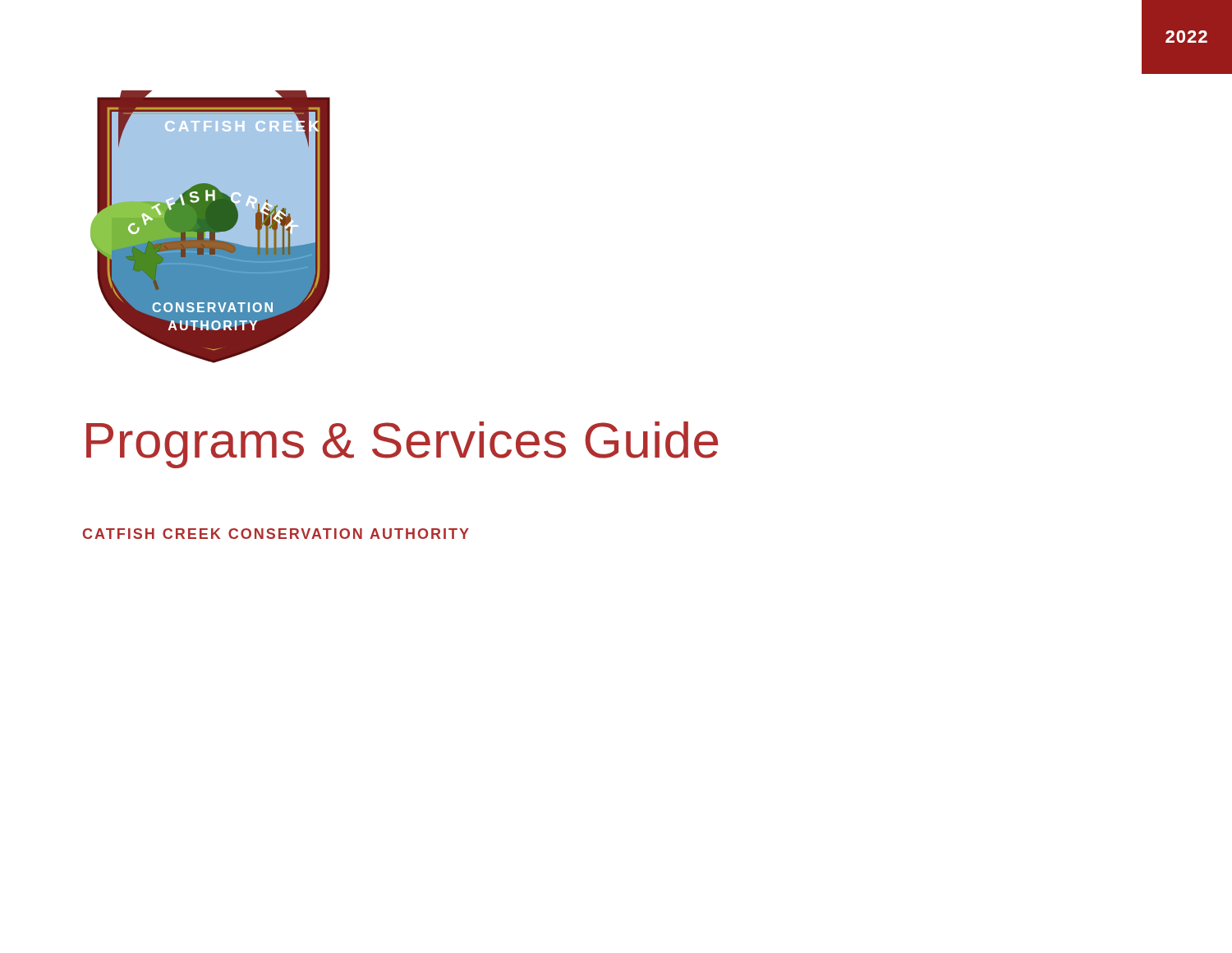Select the title with the text "Programs & Services Guide"

click(401, 440)
